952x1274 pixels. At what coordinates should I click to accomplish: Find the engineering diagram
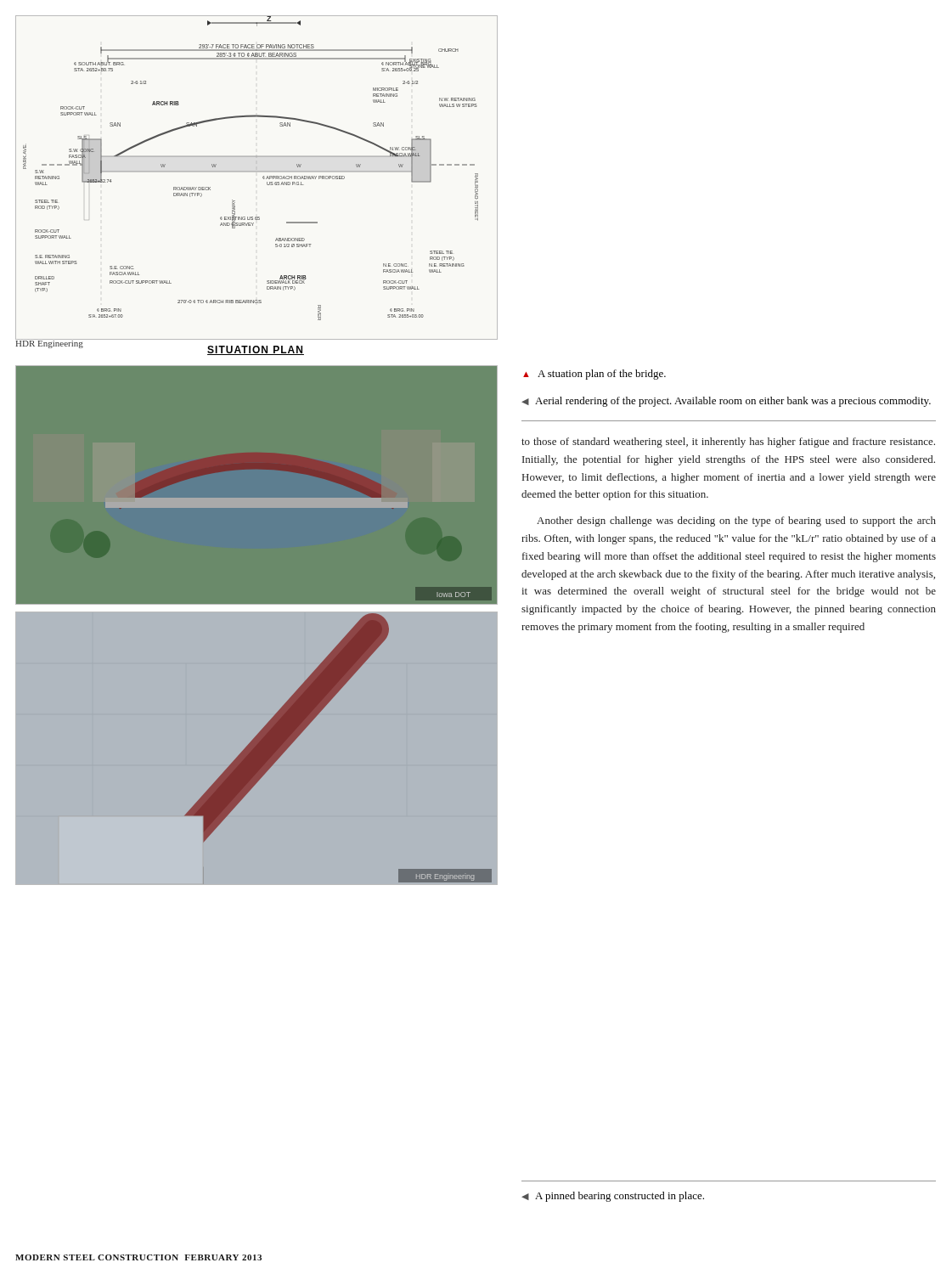click(x=256, y=178)
